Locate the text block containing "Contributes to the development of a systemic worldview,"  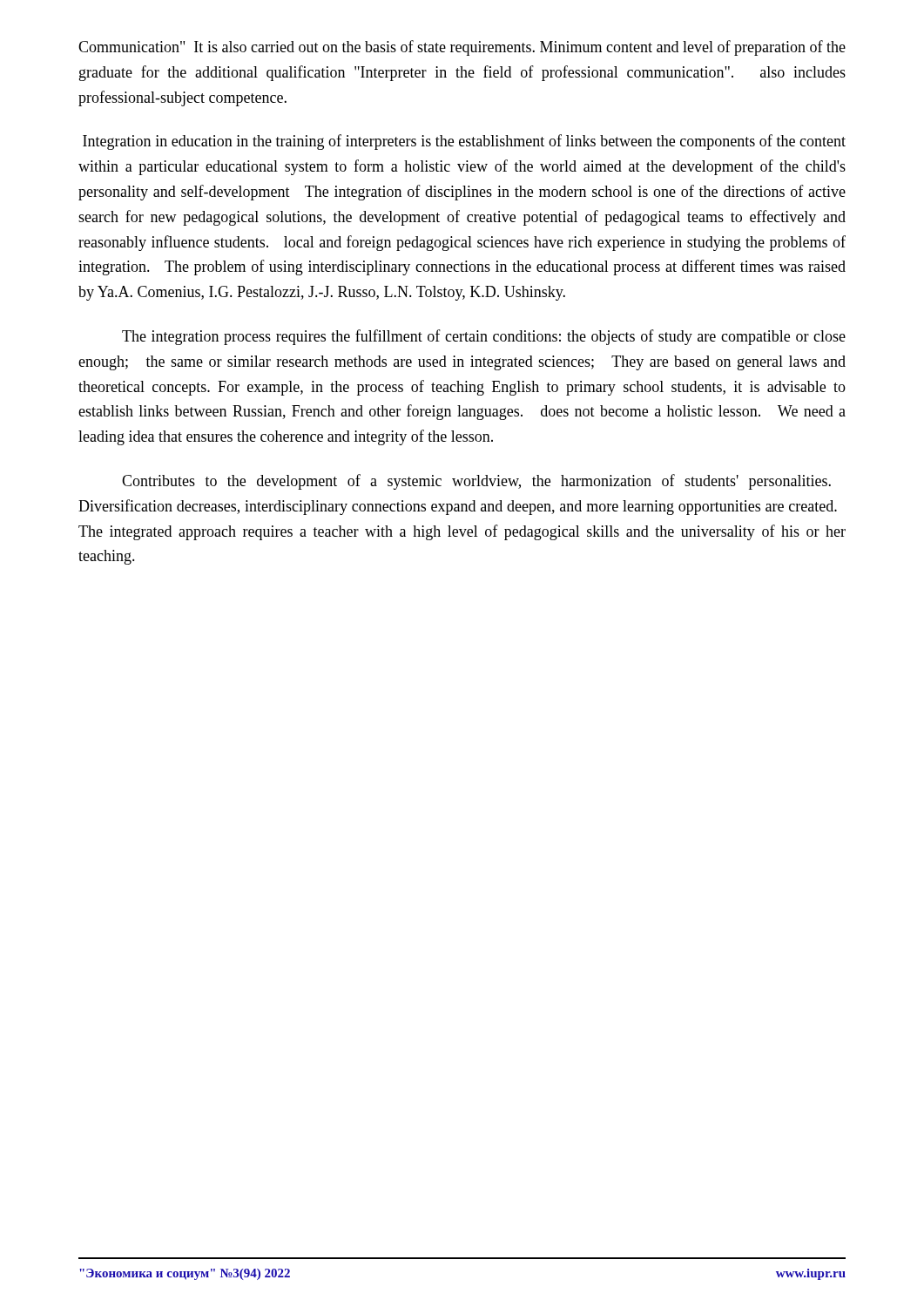462,519
